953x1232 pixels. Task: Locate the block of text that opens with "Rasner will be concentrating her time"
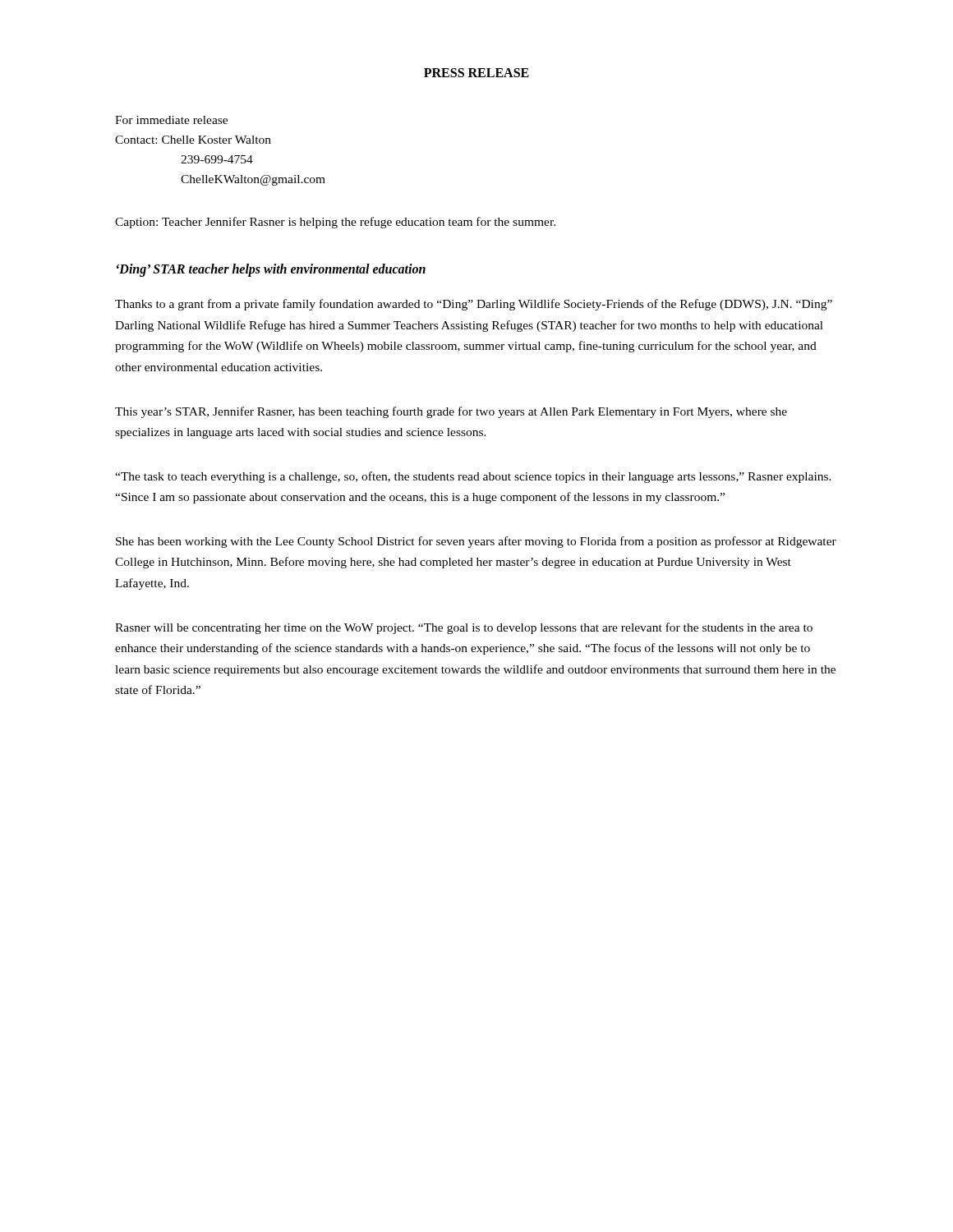(x=476, y=658)
